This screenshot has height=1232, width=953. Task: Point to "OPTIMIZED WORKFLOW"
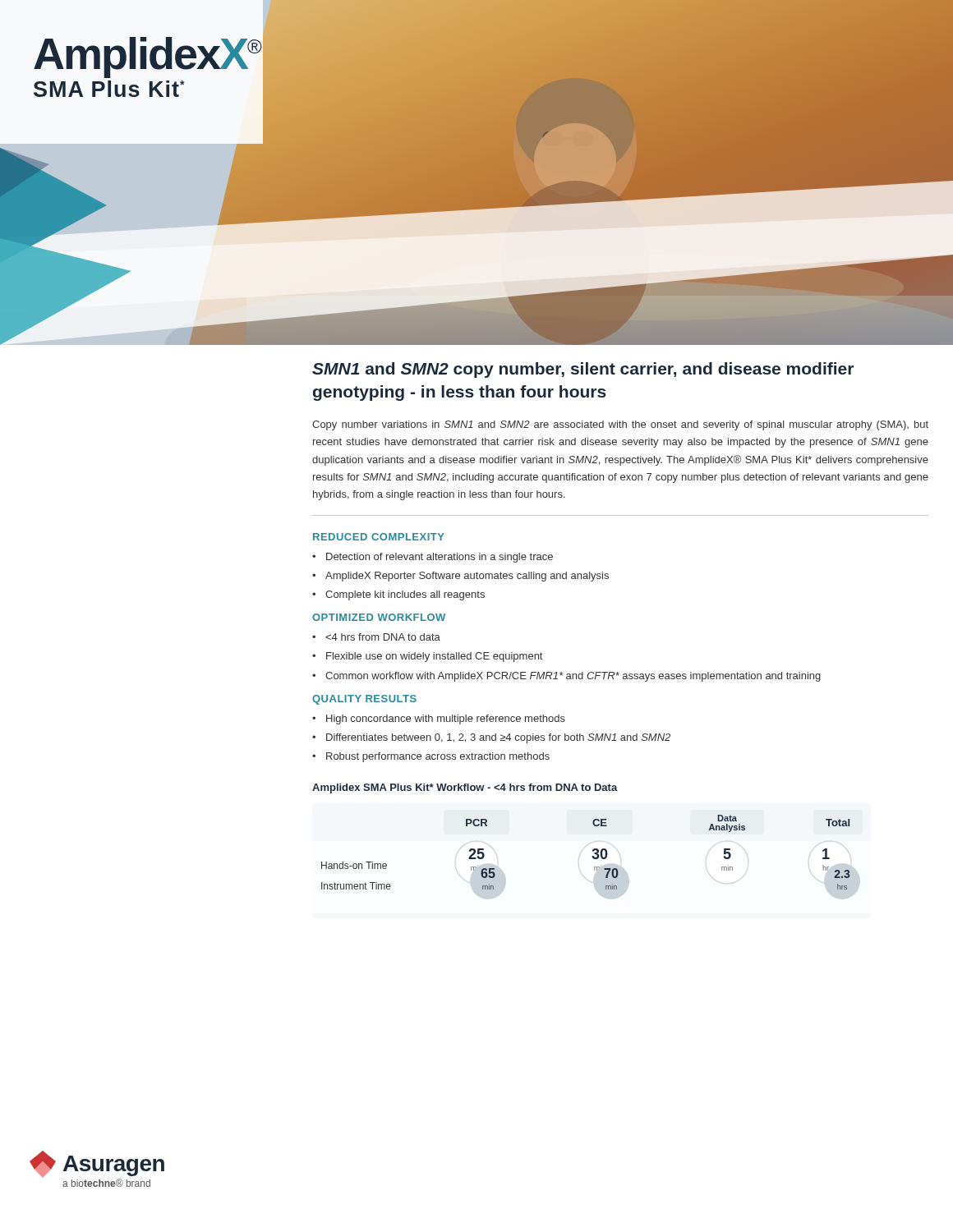click(x=379, y=617)
